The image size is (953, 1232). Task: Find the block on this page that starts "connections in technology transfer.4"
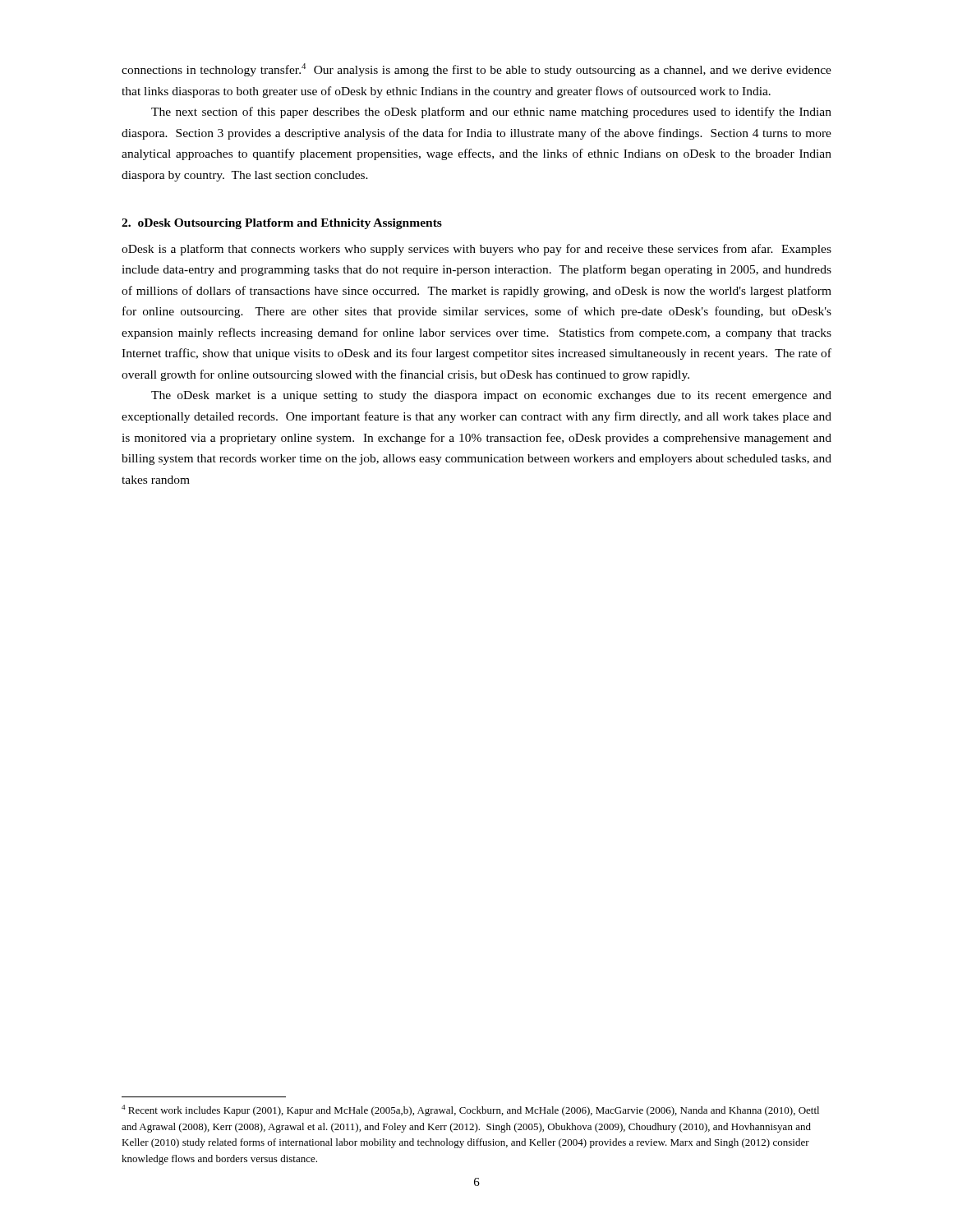pyautogui.click(x=476, y=79)
